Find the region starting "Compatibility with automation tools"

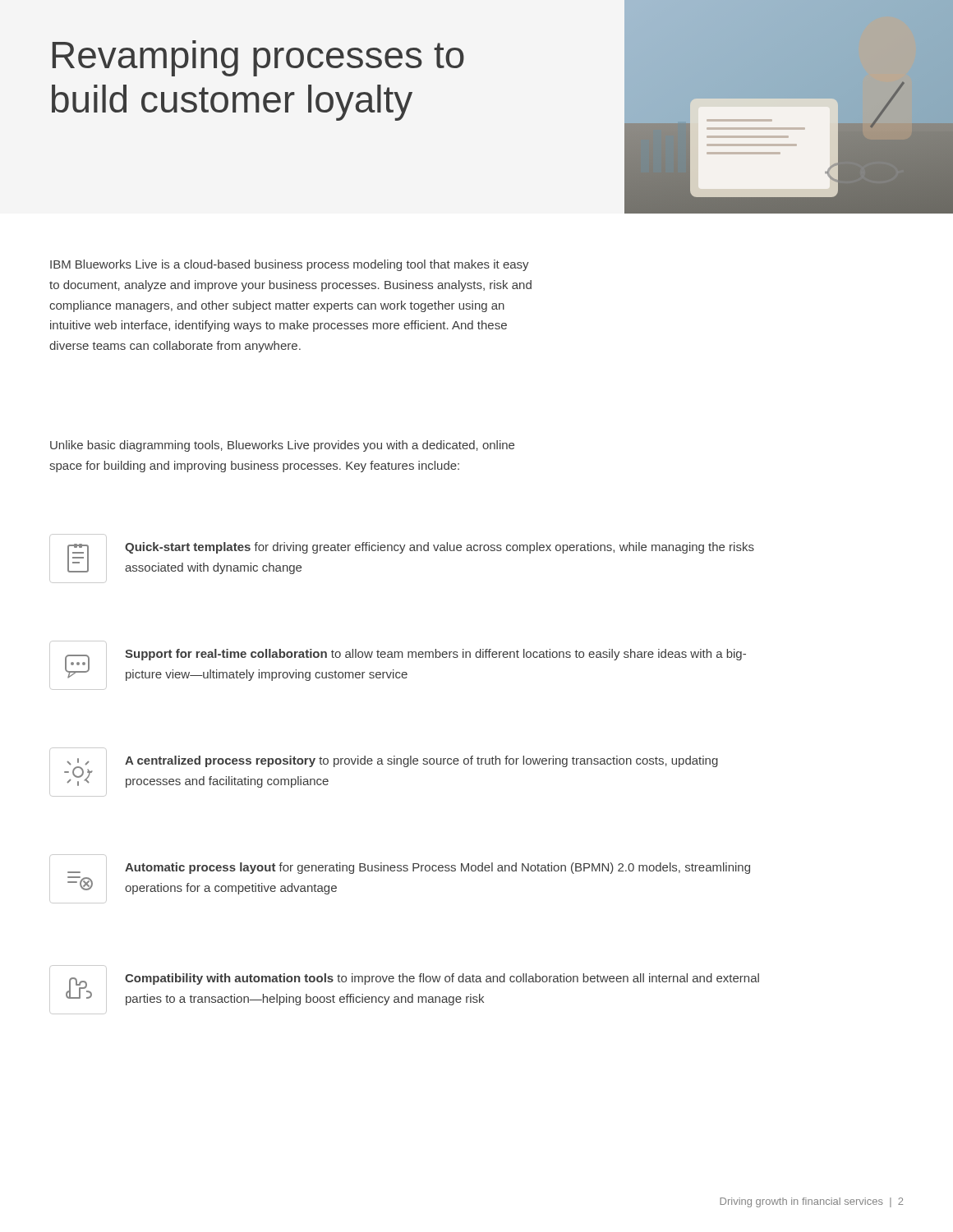pyautogui.click(x=411, y=990)
